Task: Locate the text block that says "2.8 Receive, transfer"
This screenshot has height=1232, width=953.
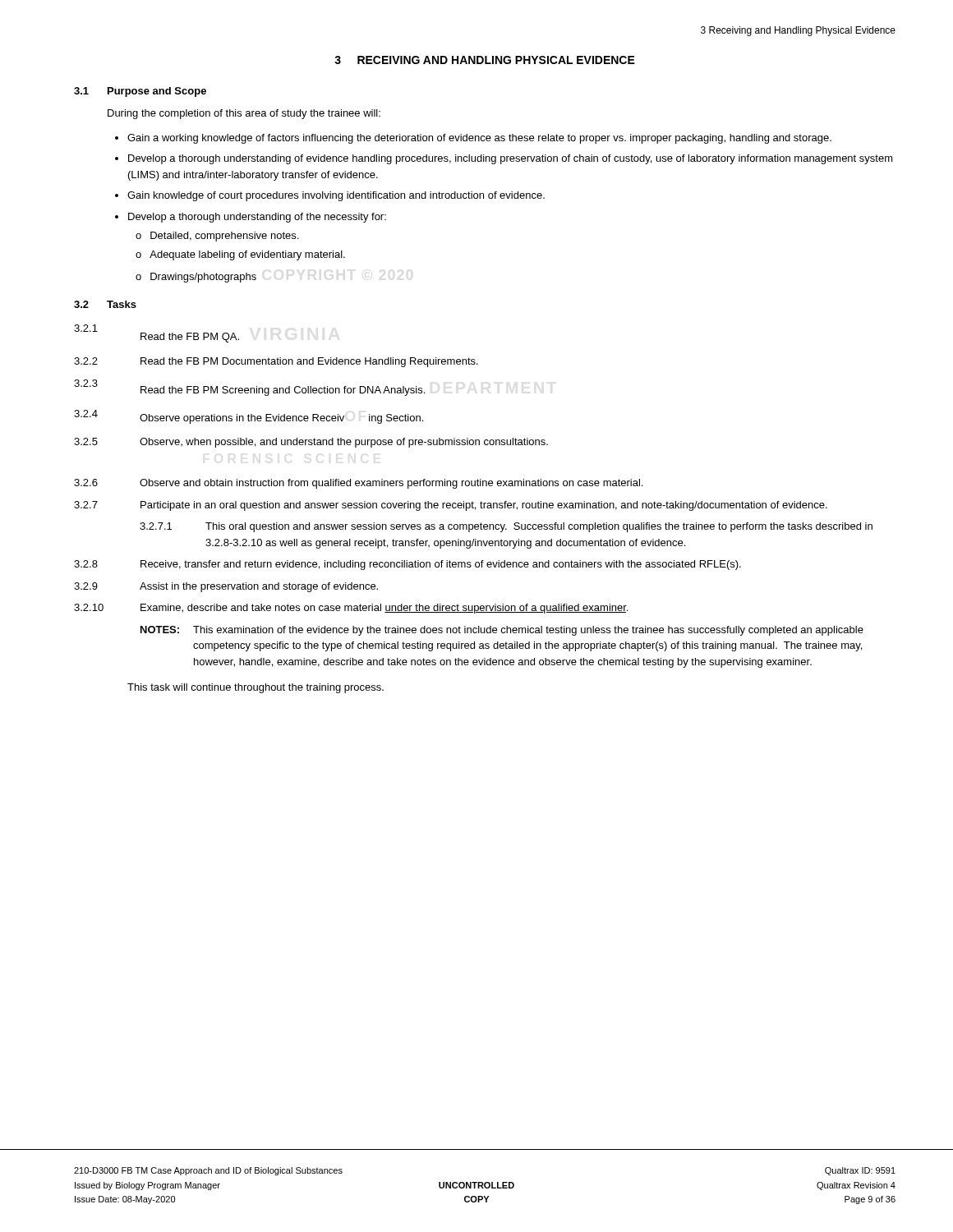Action: 485,564
